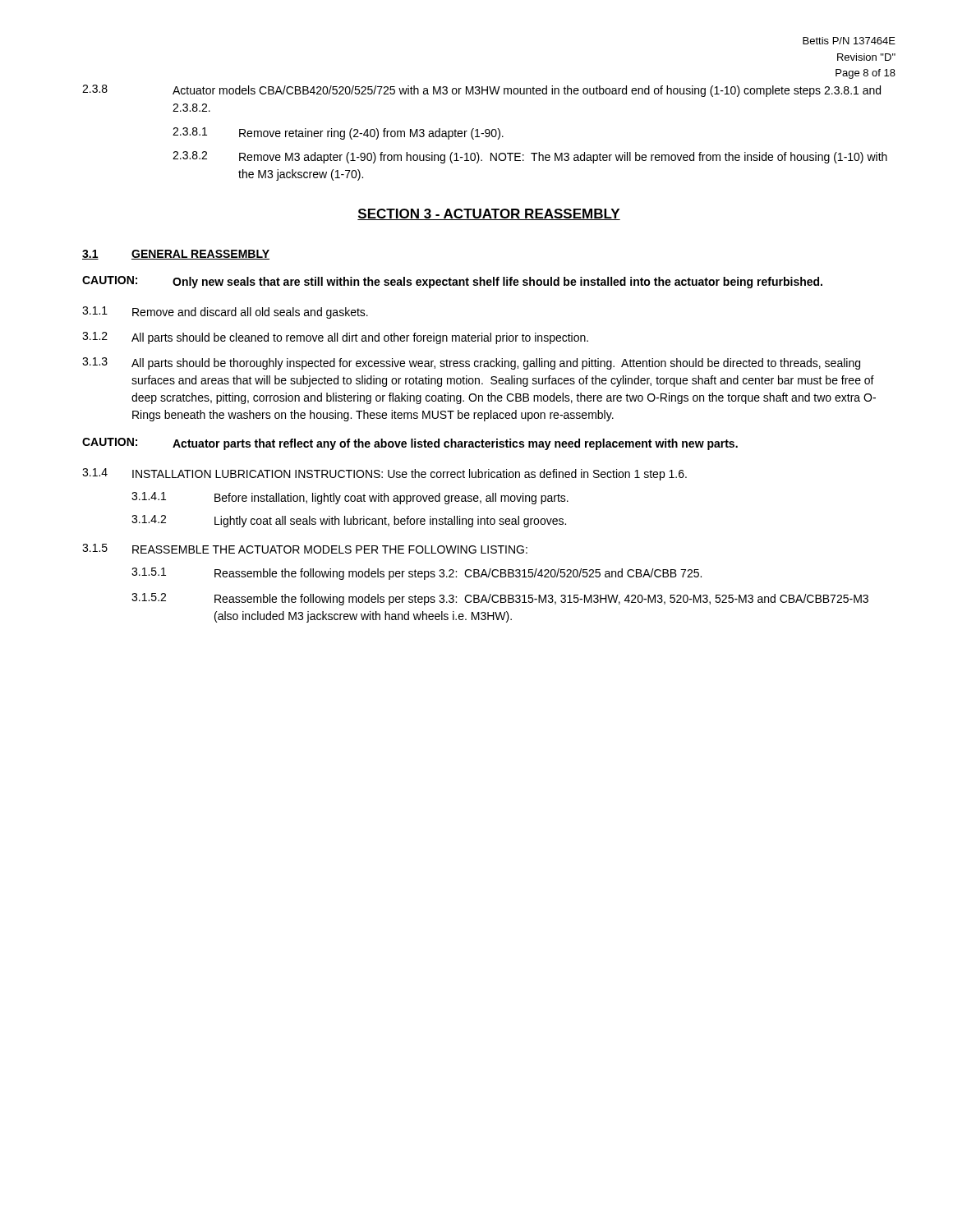Click on the passage starting "SECTION 3 - ACTUATOR REASSEMBLY"
The width and height of the screenshot is (953, 1232).
tap(489, 214)
